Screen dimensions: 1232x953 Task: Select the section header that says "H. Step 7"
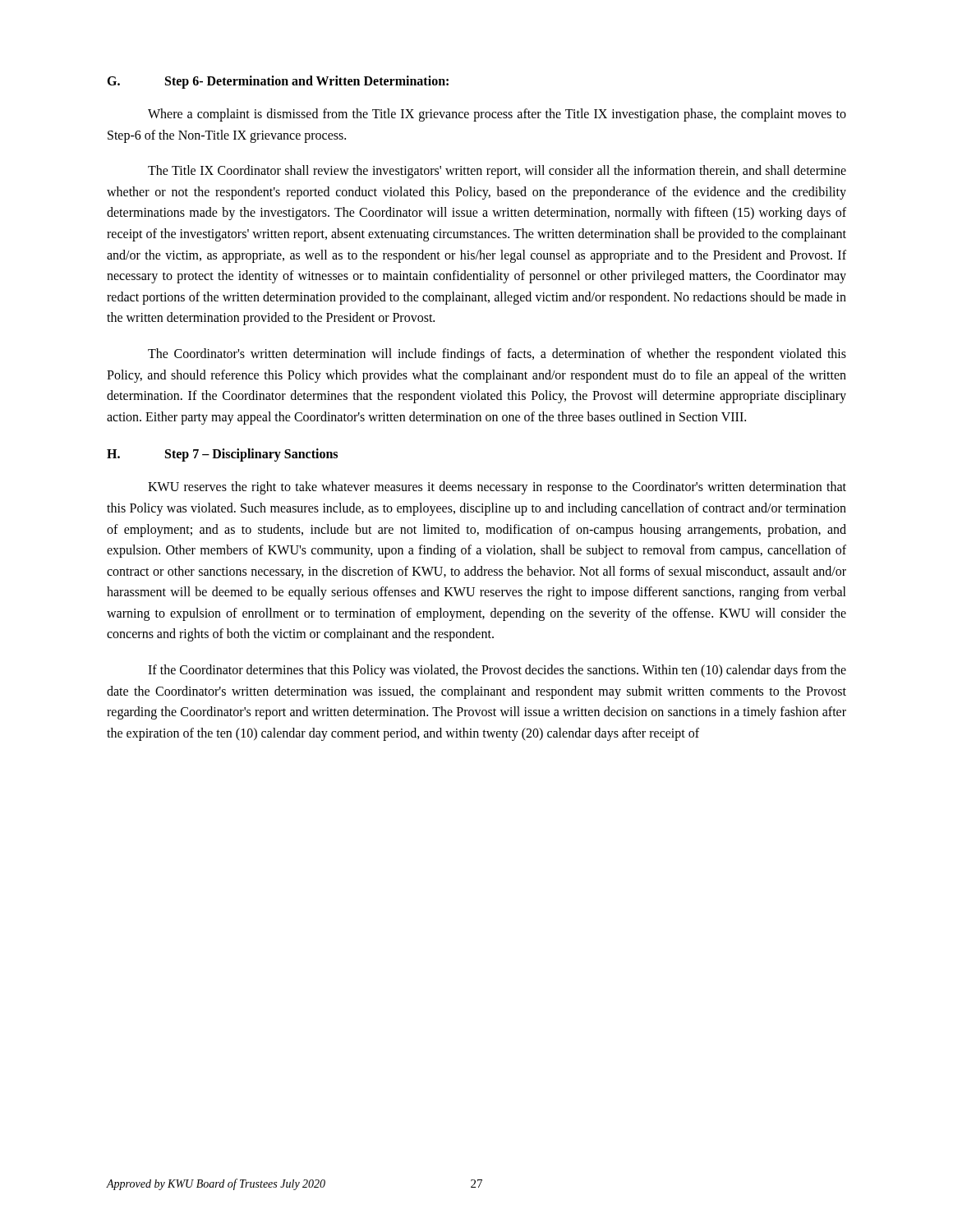click(x=222, y=454)
